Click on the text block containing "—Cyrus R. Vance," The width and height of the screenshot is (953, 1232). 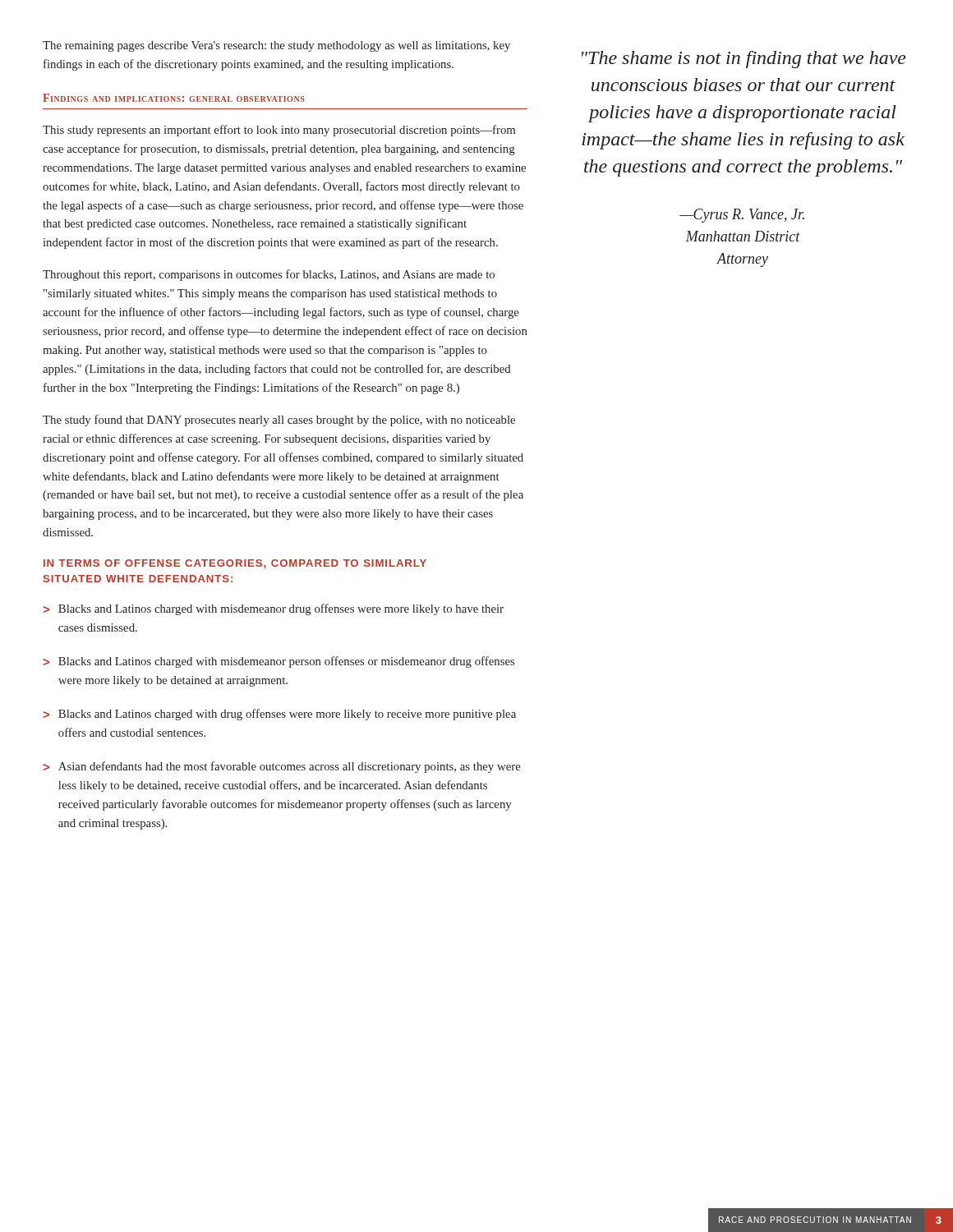(743, 236)
